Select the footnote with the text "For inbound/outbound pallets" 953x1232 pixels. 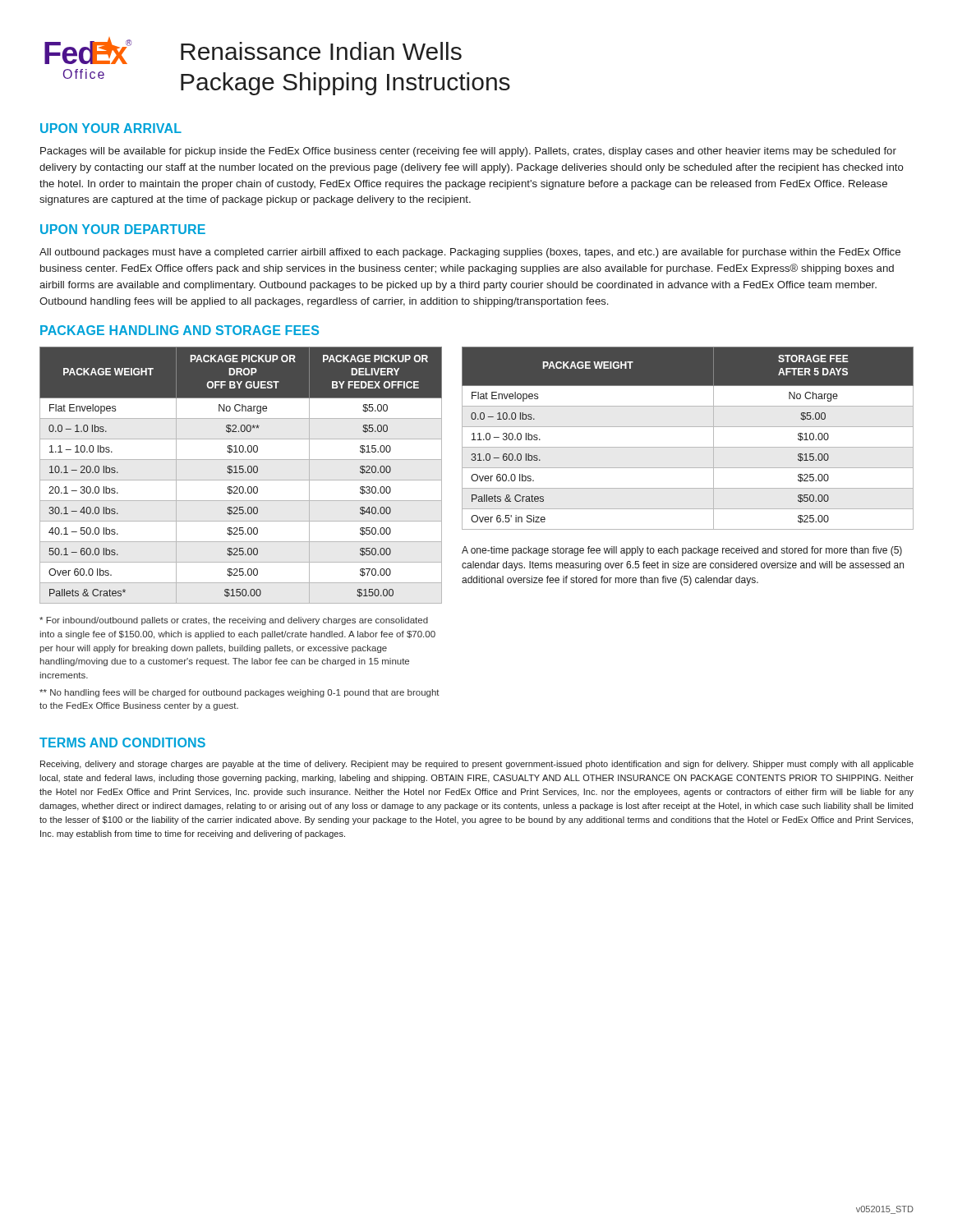(x=237, y=648)
